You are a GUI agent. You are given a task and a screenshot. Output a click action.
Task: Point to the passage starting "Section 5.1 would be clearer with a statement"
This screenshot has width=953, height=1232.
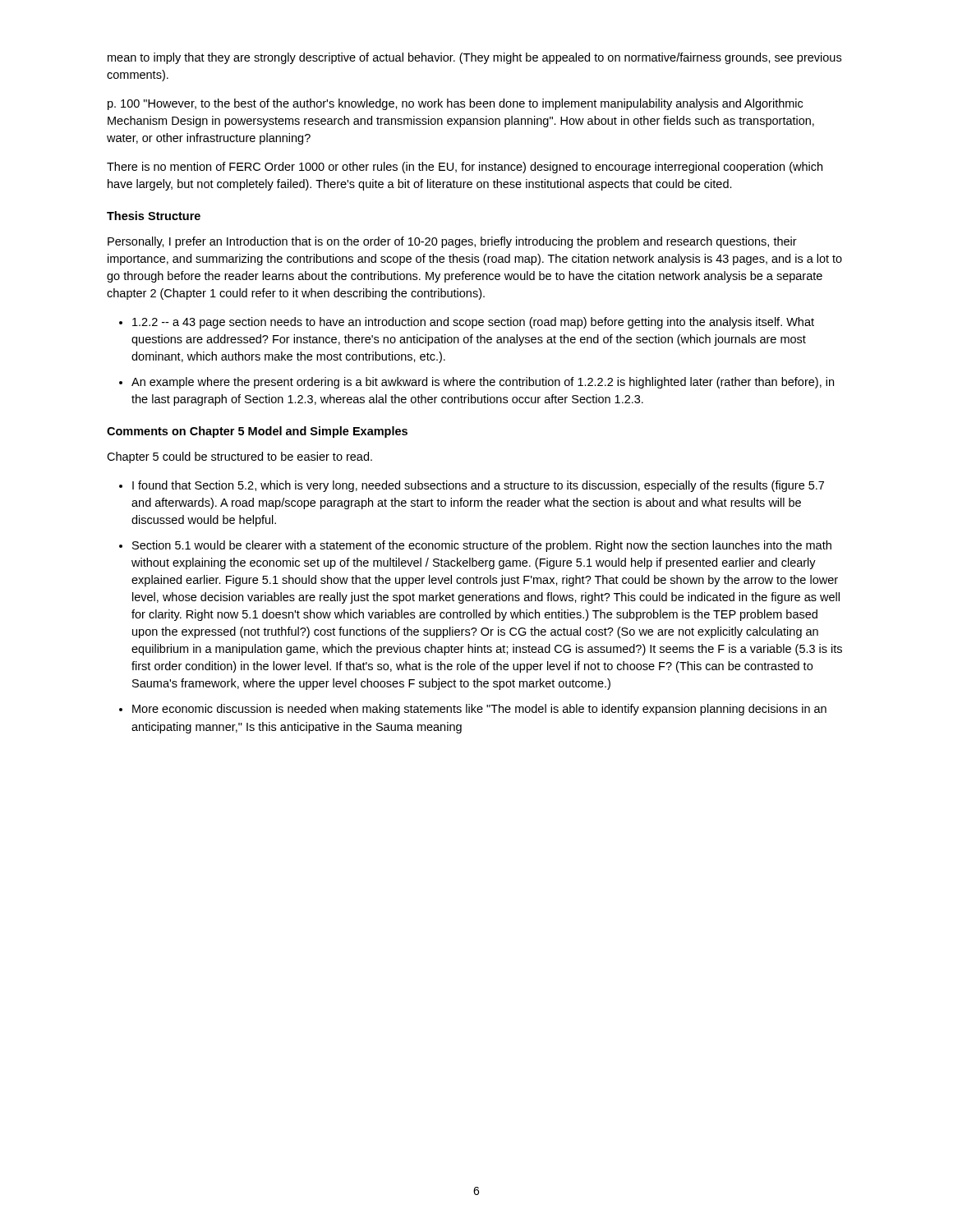(487, 615)
